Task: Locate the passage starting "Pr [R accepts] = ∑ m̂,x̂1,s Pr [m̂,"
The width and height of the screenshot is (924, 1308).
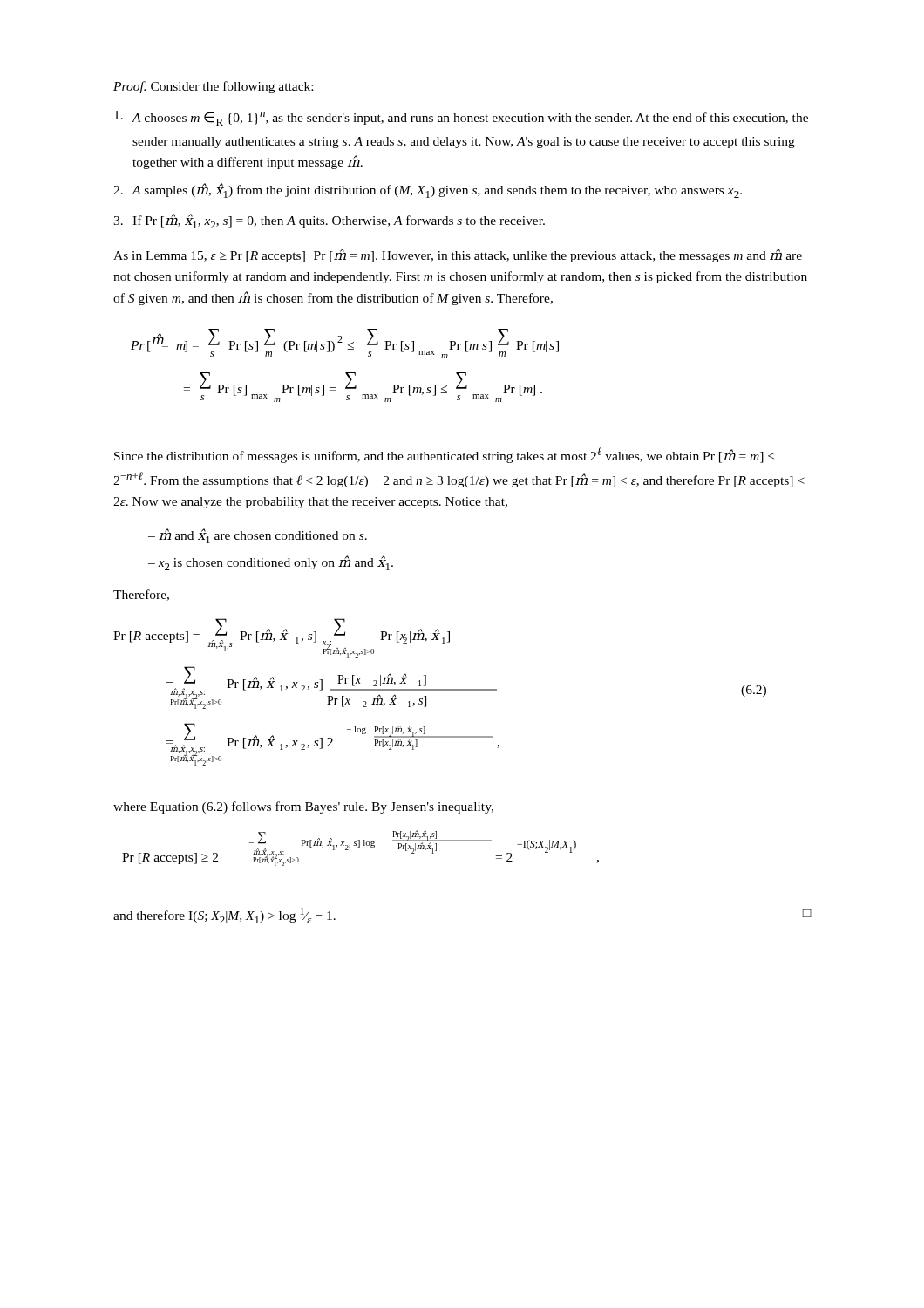Action: click(x=462, y=699)
